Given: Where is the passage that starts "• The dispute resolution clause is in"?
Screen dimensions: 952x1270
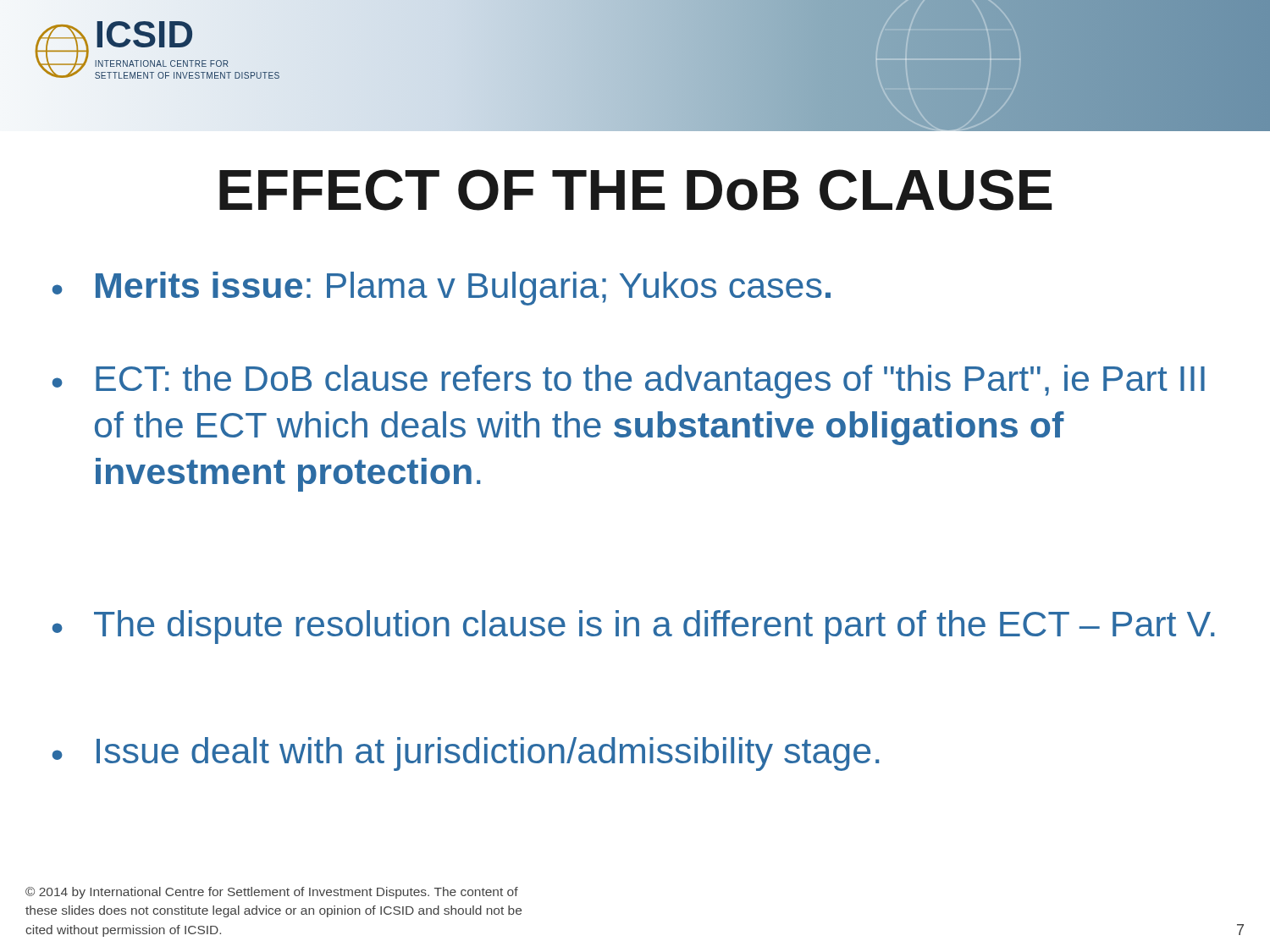Looking at the screenshot, I should (x=634, y=626).
